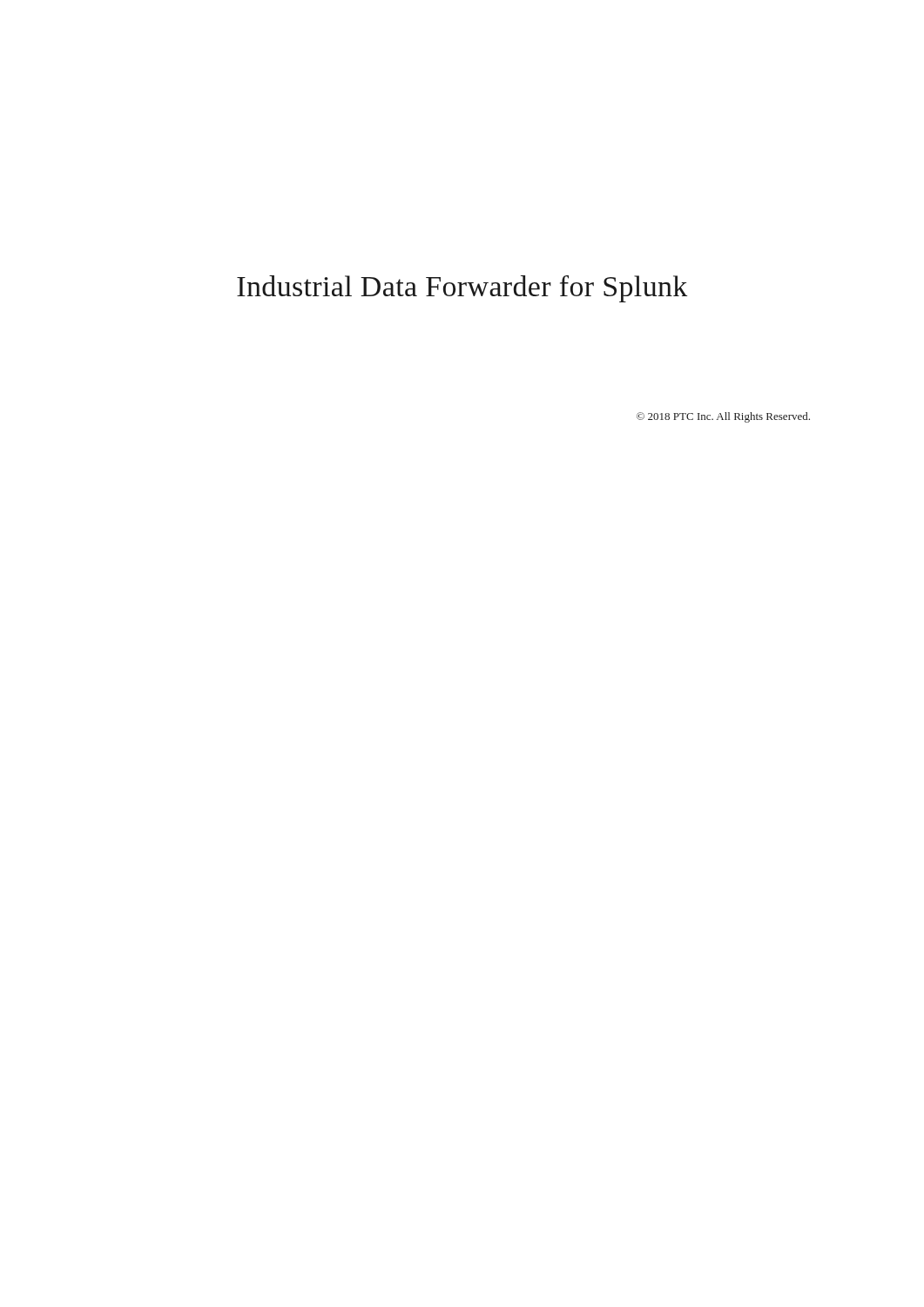Viewport: 924px width, 1307px height.
Task: Navigate to the region starting "Industrial Data Forwarder for Splunk"
Action: (462, 286)
